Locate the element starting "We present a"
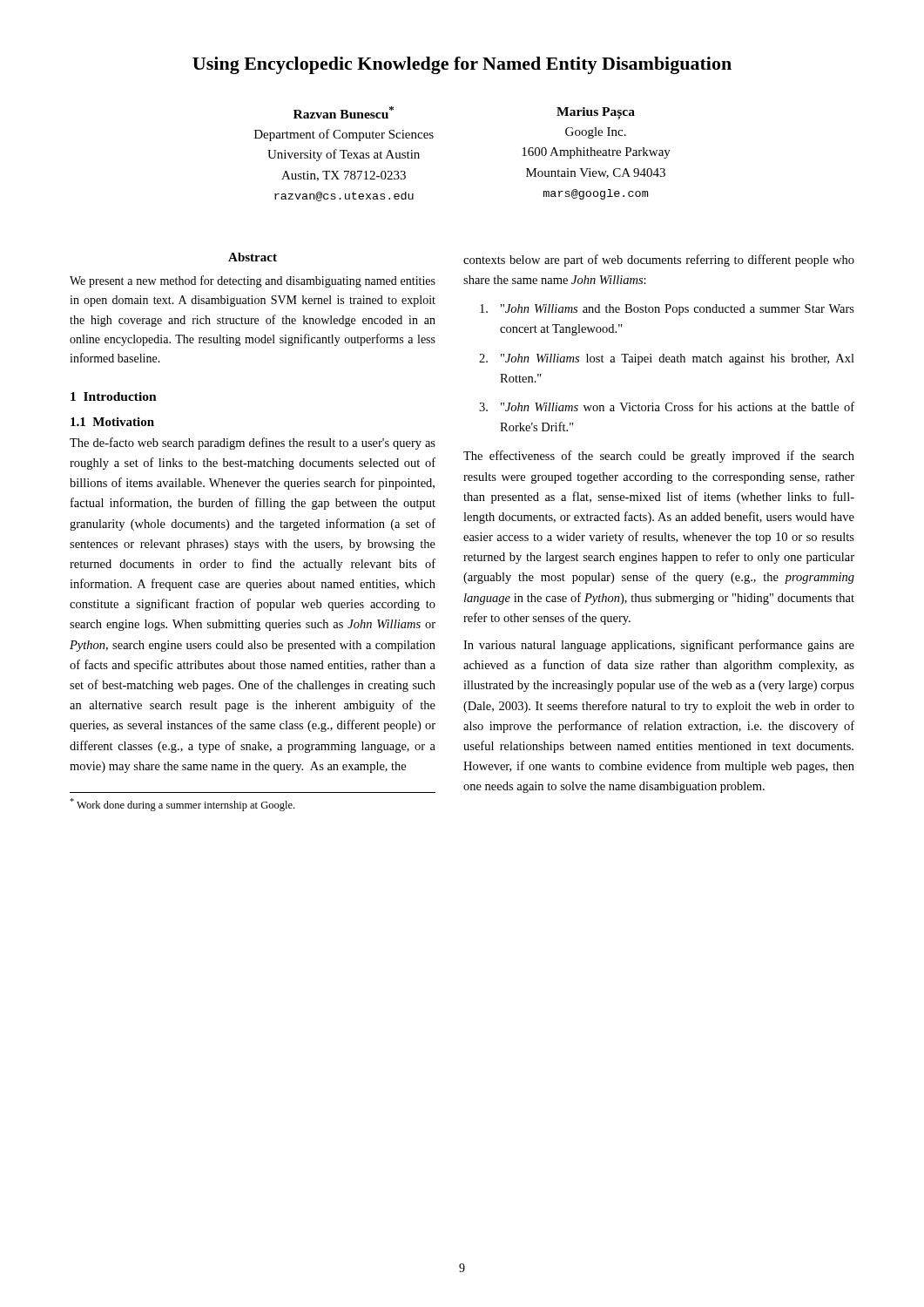The width and height of the screenshot is (924, 1307). [253, 320]
